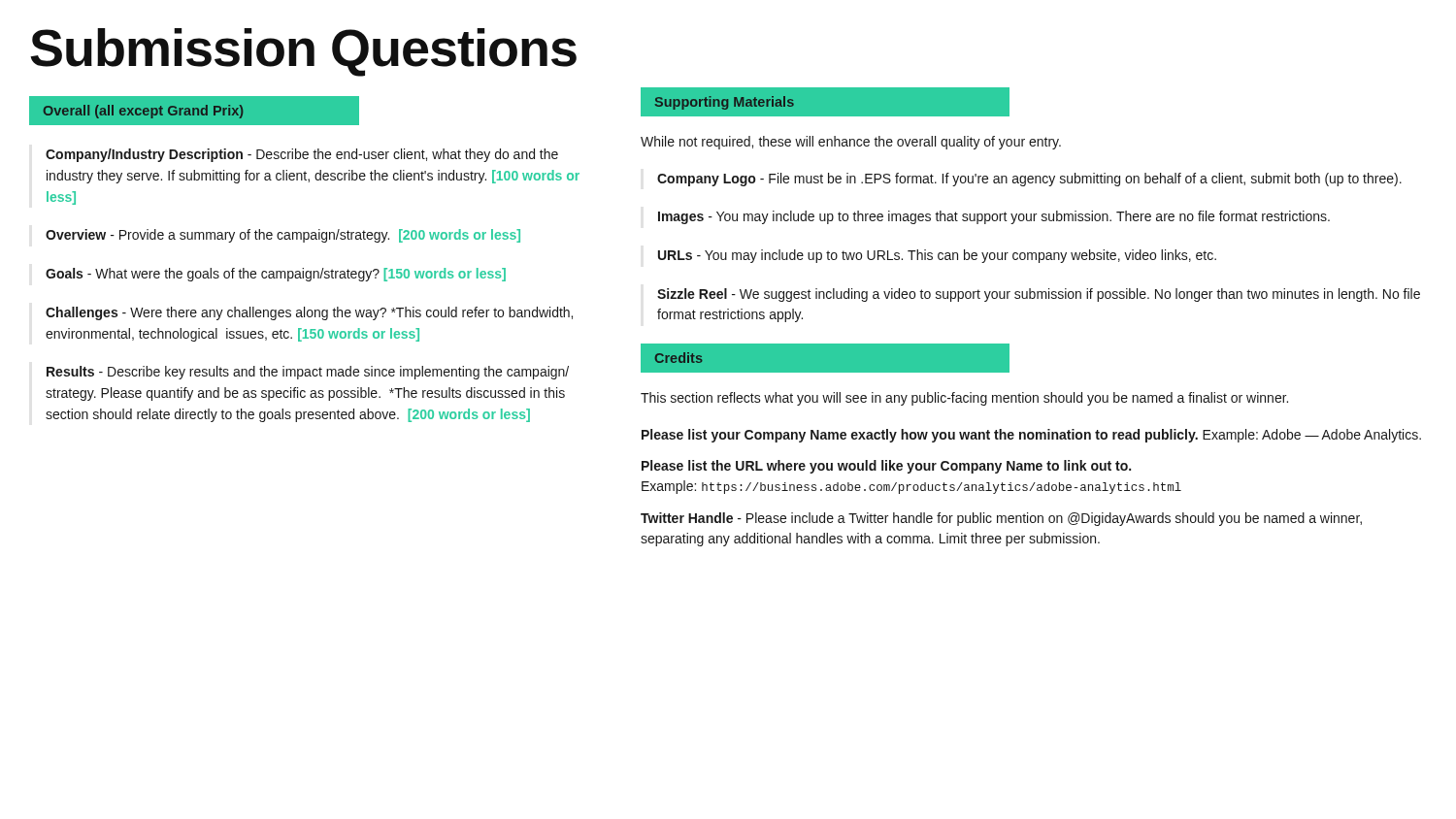Locate the title with the text "Submission Questions"
Screen dimensions: 819x1456
303,48
